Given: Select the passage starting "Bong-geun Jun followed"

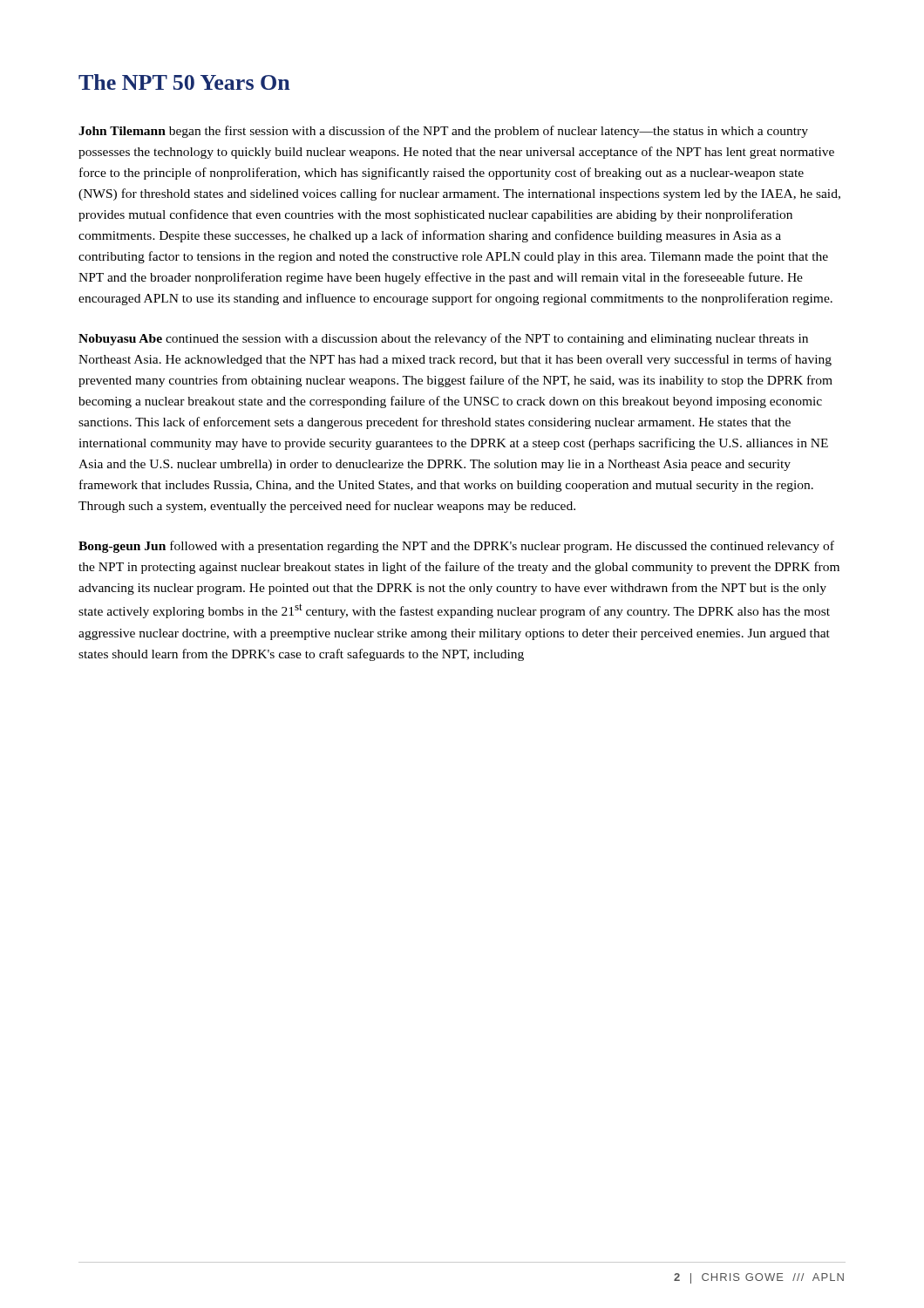Looking at the screenshot, I should (x=459, y=599).
